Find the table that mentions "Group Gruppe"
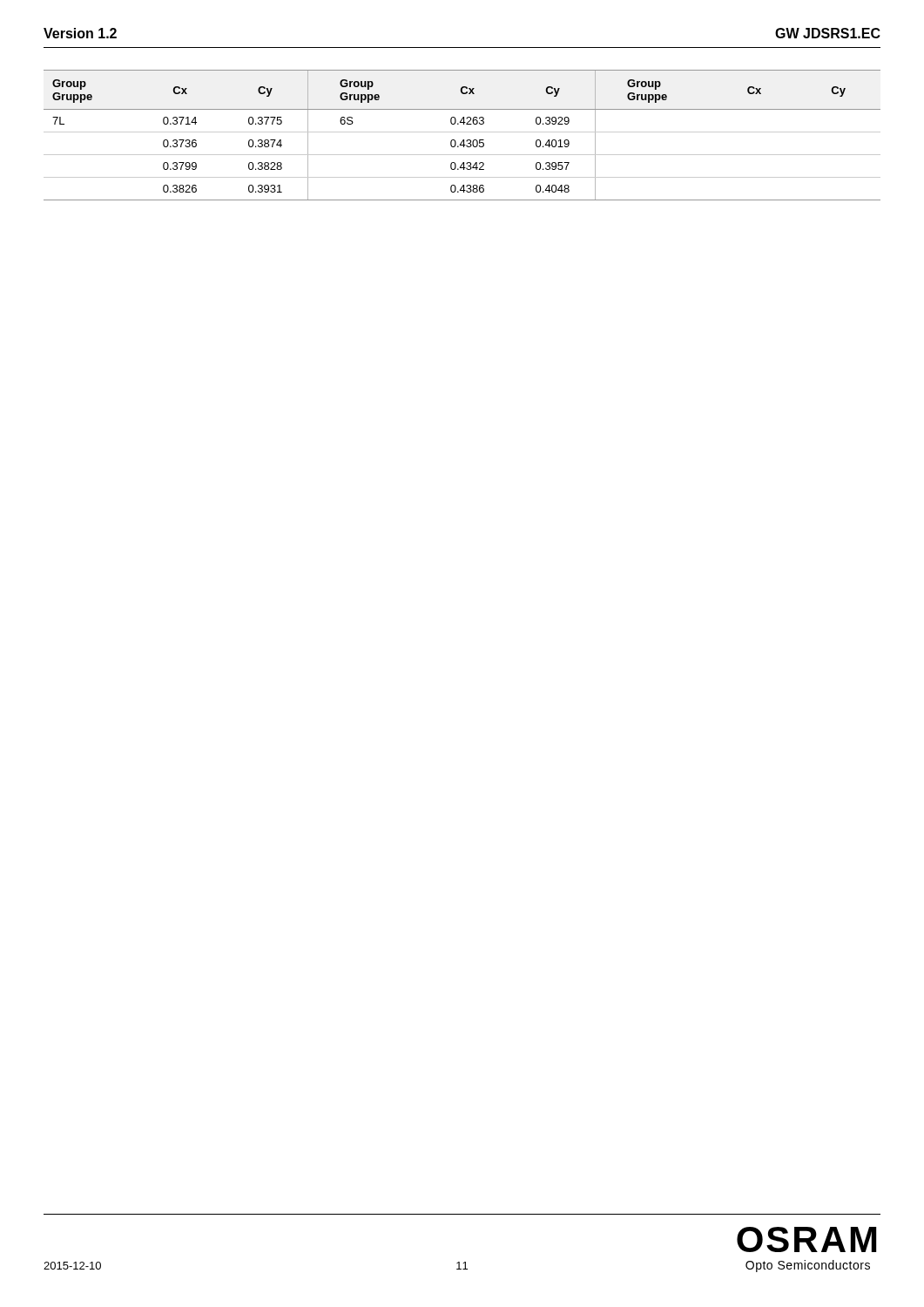Image resolution: width=924 pixels, height=1307 pixels. 462,135
